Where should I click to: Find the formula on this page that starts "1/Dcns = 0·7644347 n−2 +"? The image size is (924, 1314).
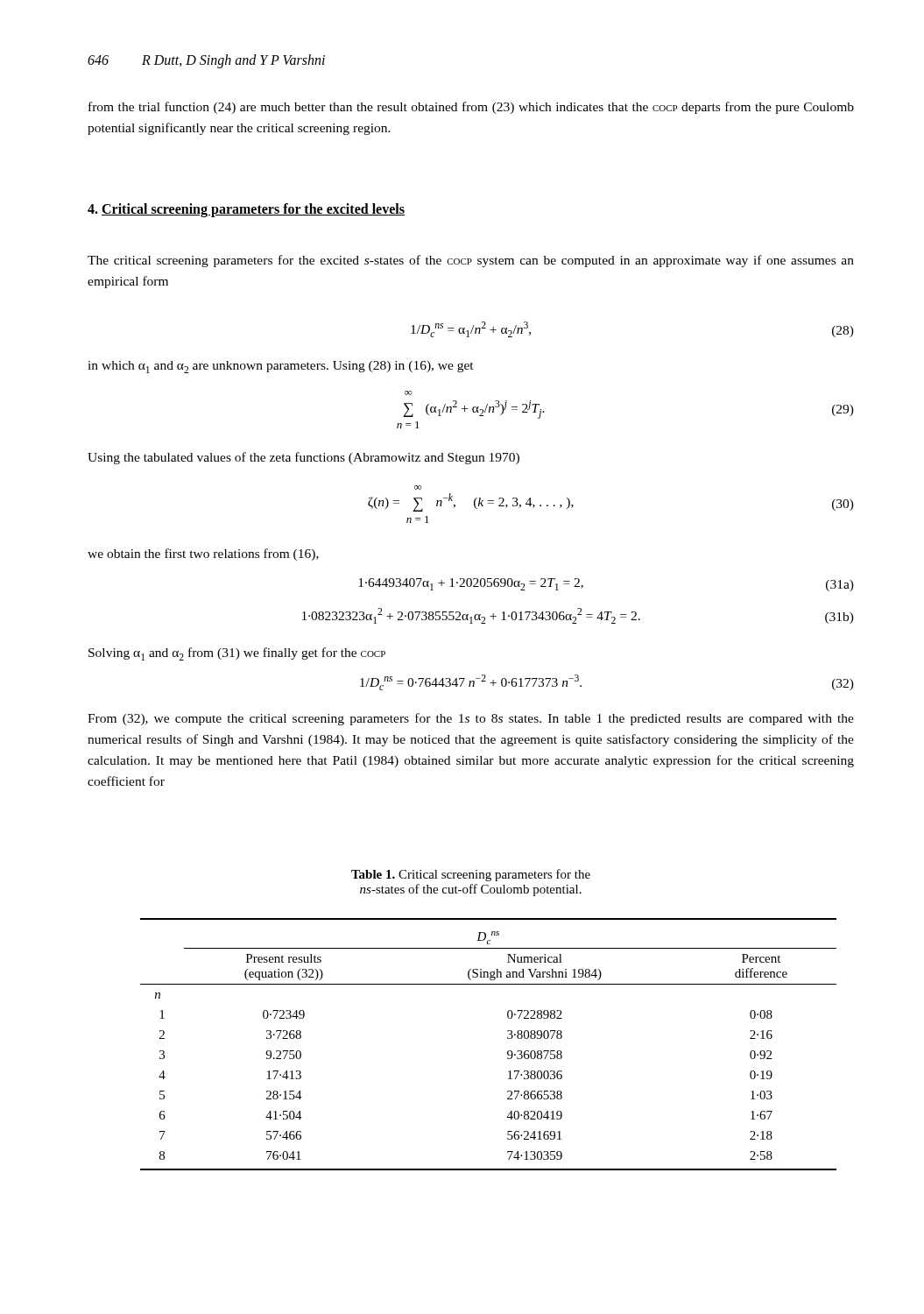pyautogui.click(x=471, y=683)
